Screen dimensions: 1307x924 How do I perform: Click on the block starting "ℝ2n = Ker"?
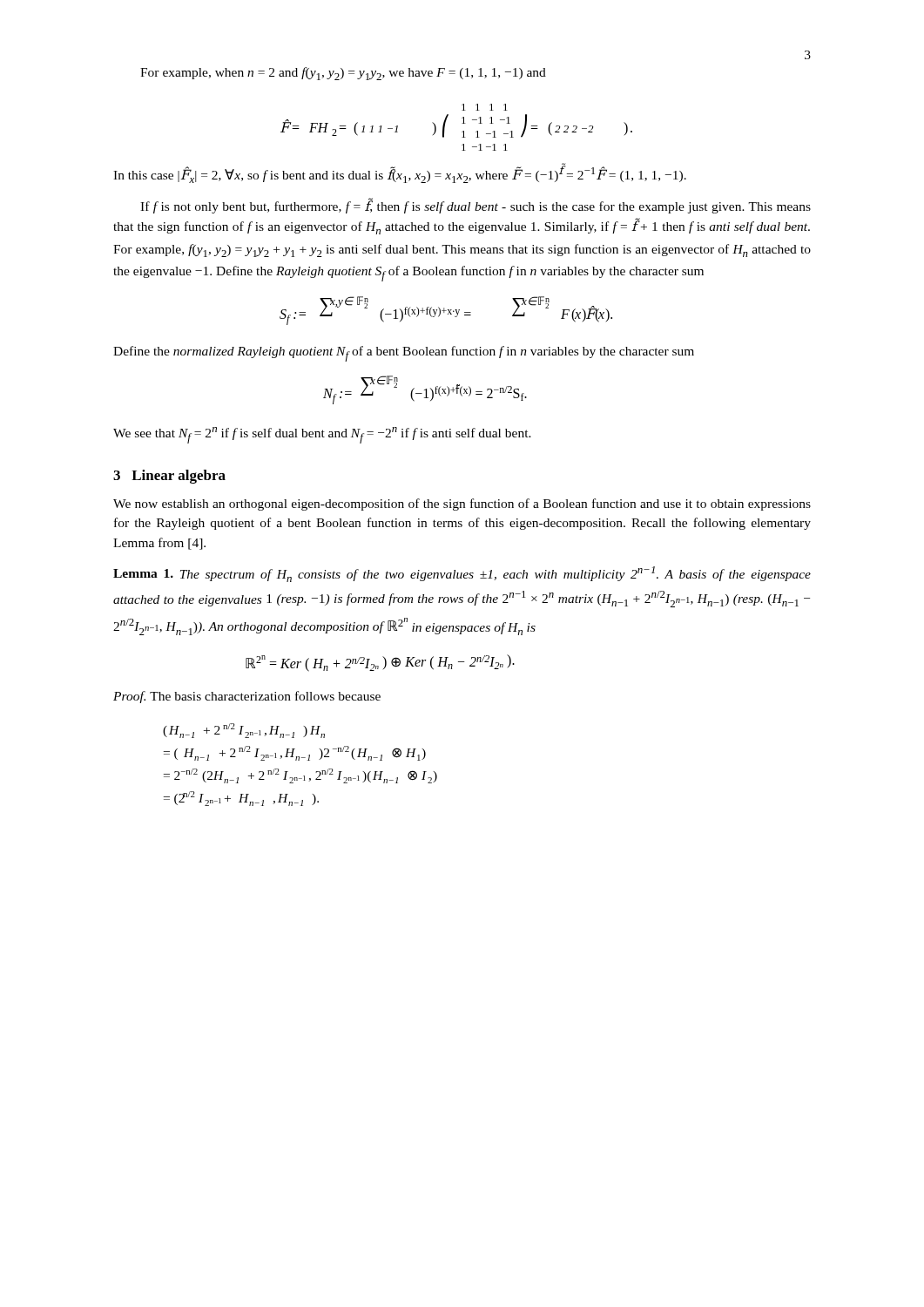click(x=462, y=664)
